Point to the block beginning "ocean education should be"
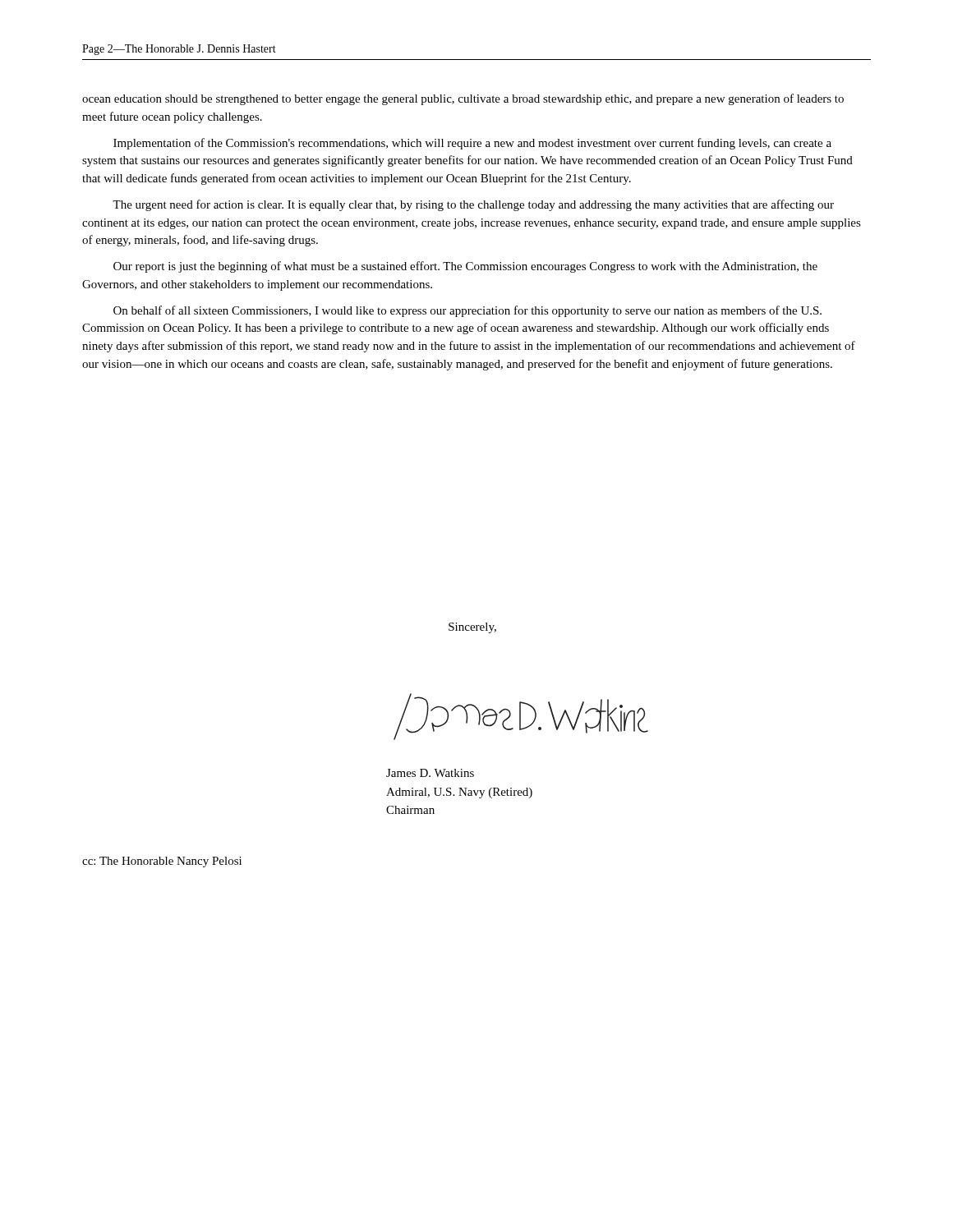 click(472, 232)
